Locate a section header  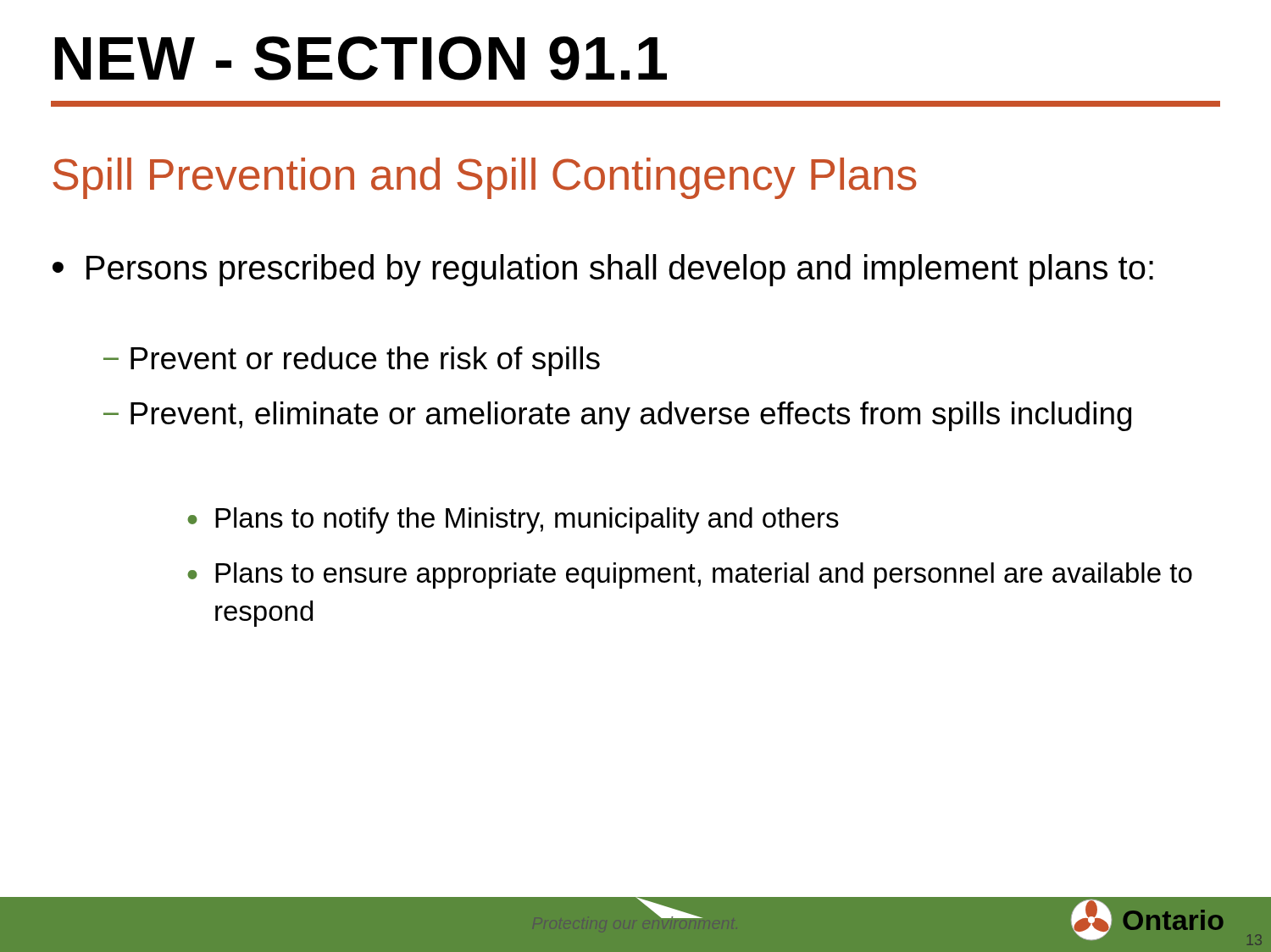[636, 175]
